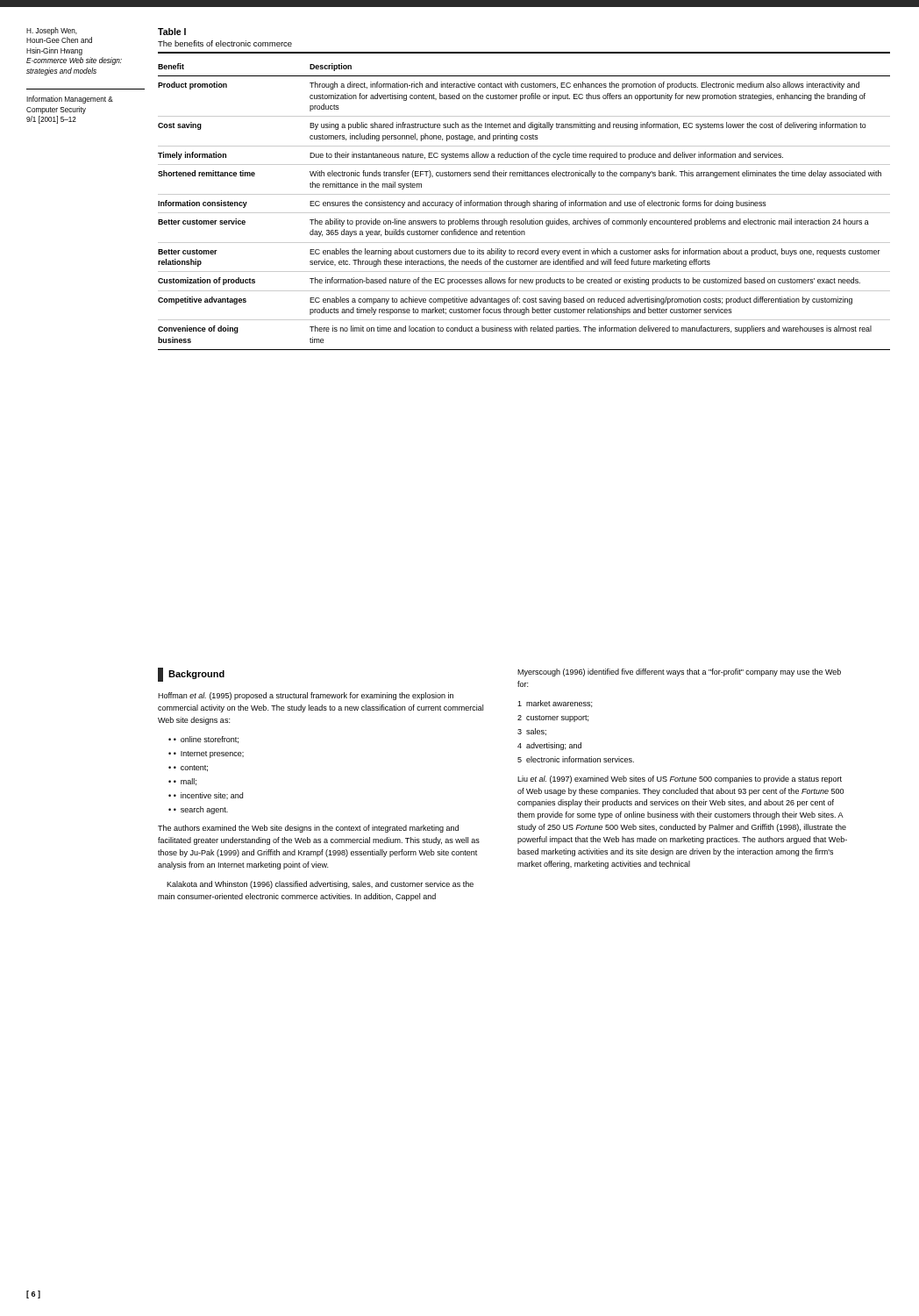919x1316 pixels.
Task: Where does it say "Table I"?
Action: [x=172, y=32]
